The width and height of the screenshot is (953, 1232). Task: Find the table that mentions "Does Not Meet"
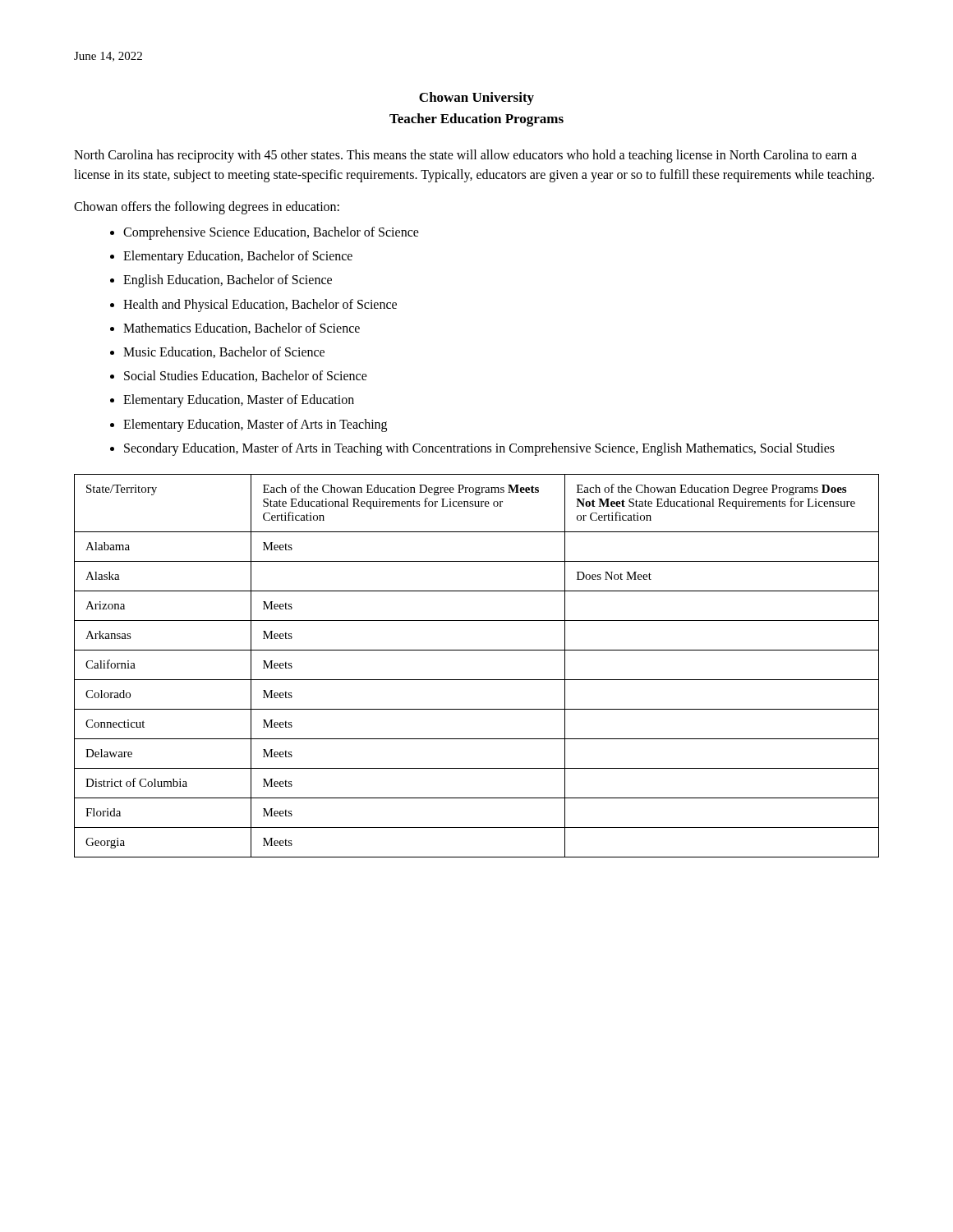476,666
